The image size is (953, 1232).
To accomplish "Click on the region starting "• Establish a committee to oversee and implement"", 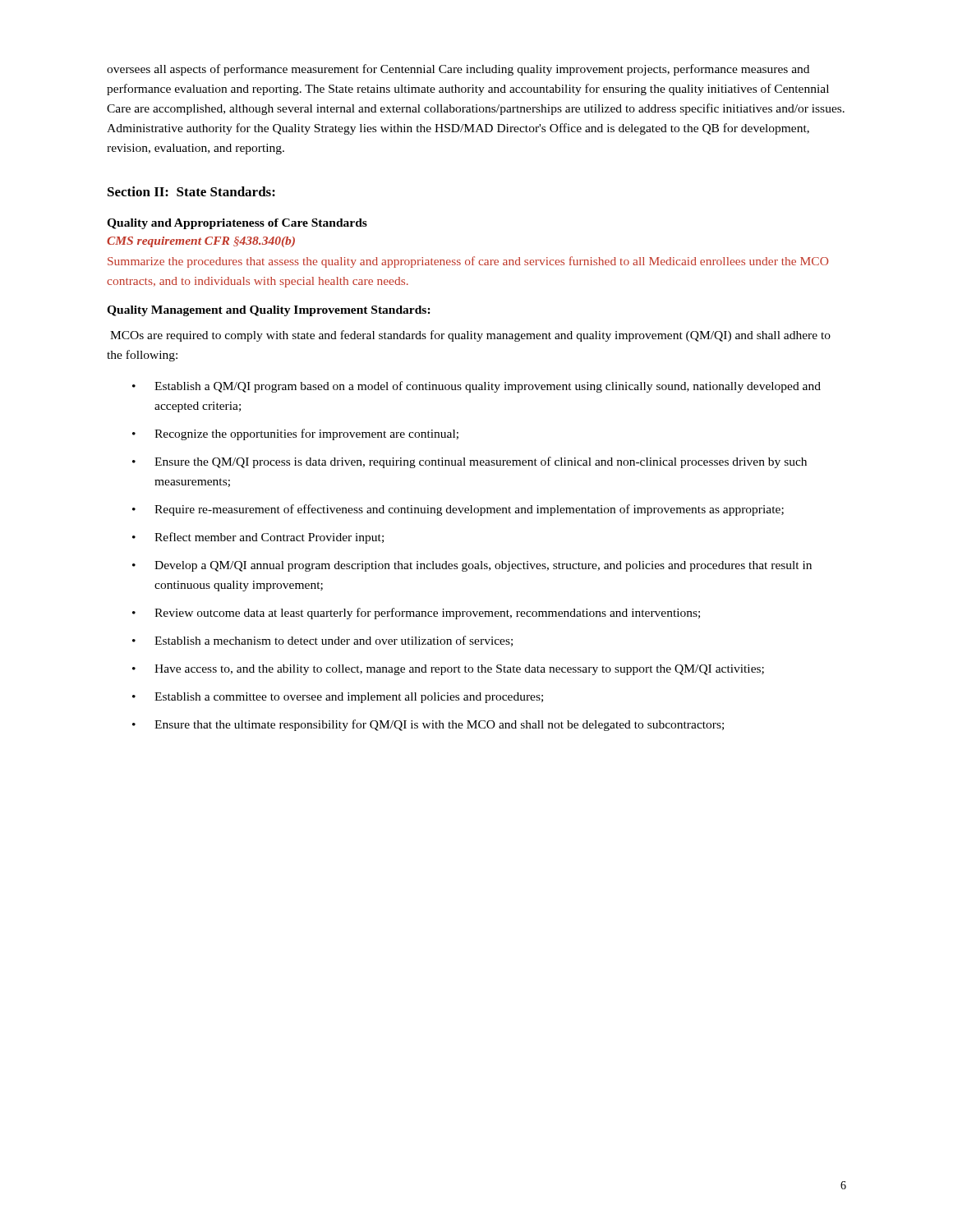I will (489, 697).
